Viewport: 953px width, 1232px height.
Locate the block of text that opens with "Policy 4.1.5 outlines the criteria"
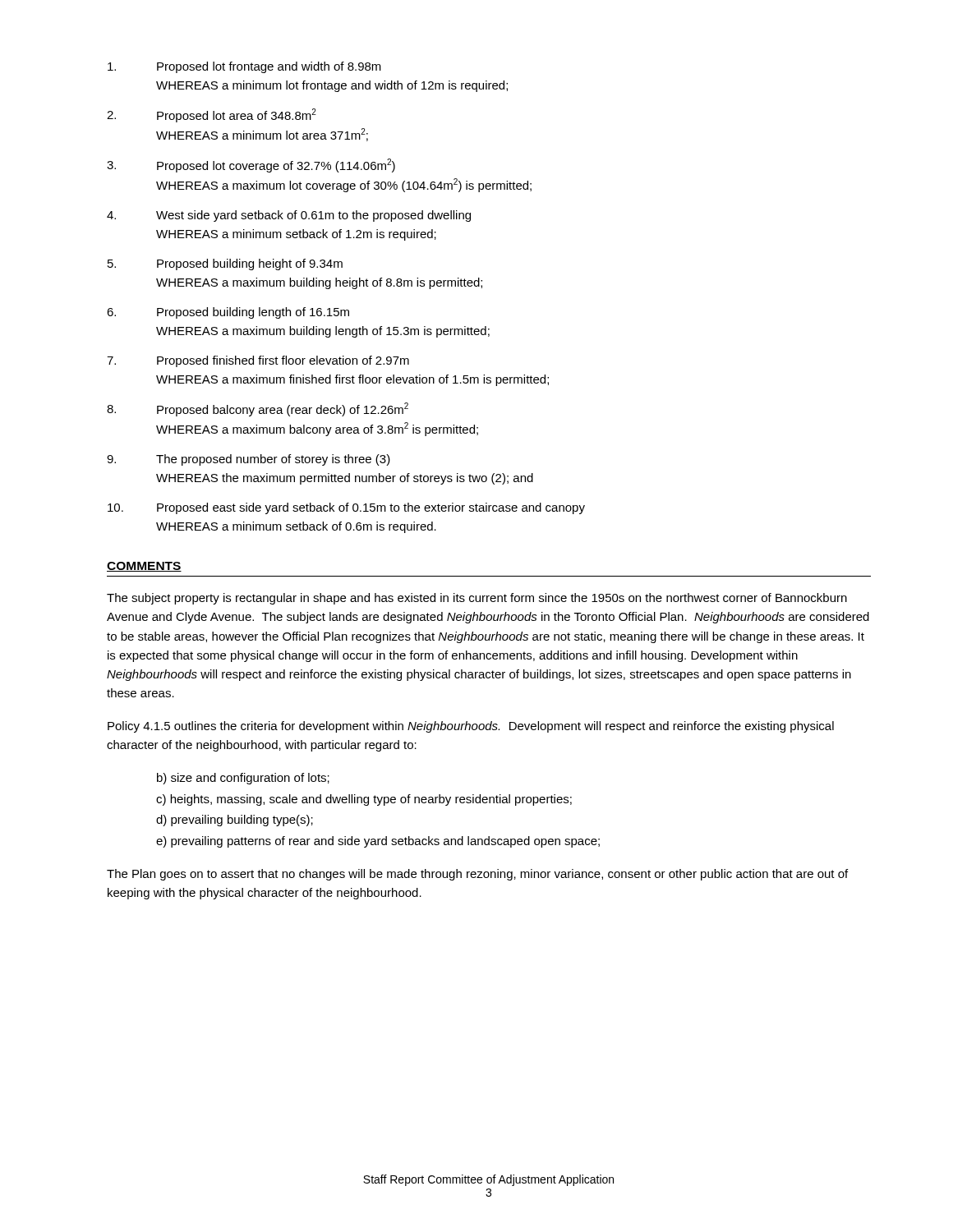point(471,735)
